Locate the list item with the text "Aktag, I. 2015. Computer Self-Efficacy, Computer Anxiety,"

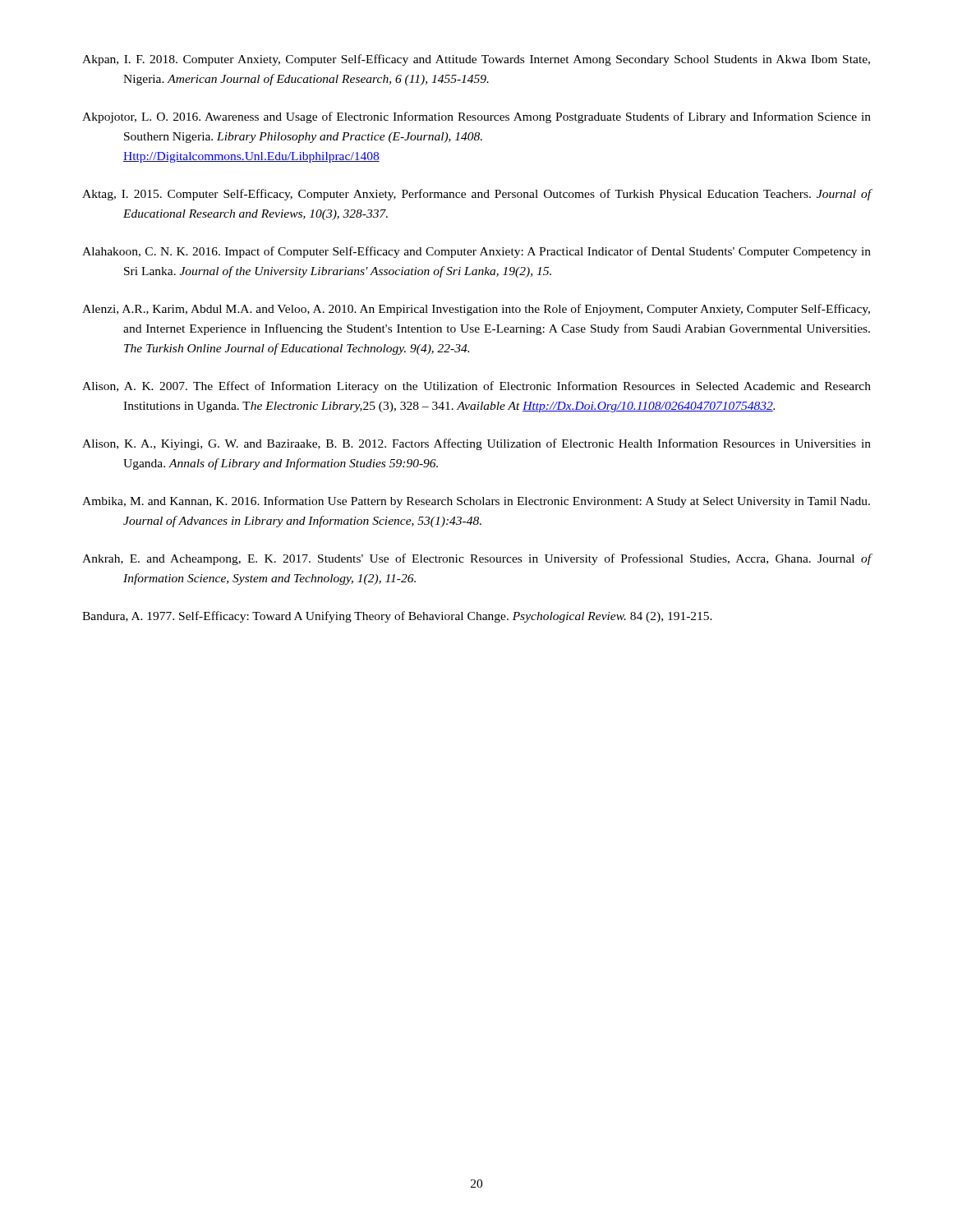476,203
